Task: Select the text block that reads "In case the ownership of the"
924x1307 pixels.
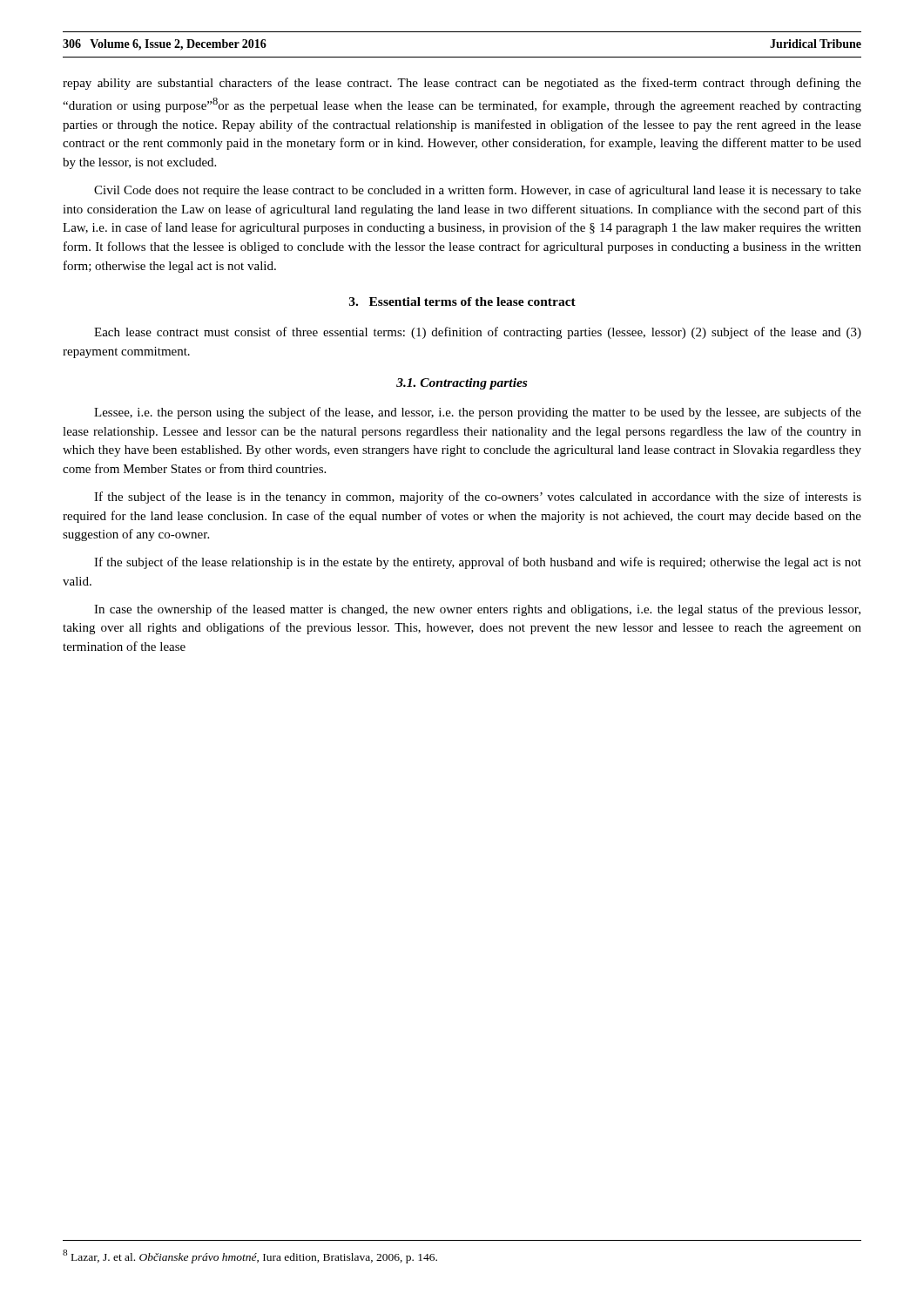Action: [462, 628]
